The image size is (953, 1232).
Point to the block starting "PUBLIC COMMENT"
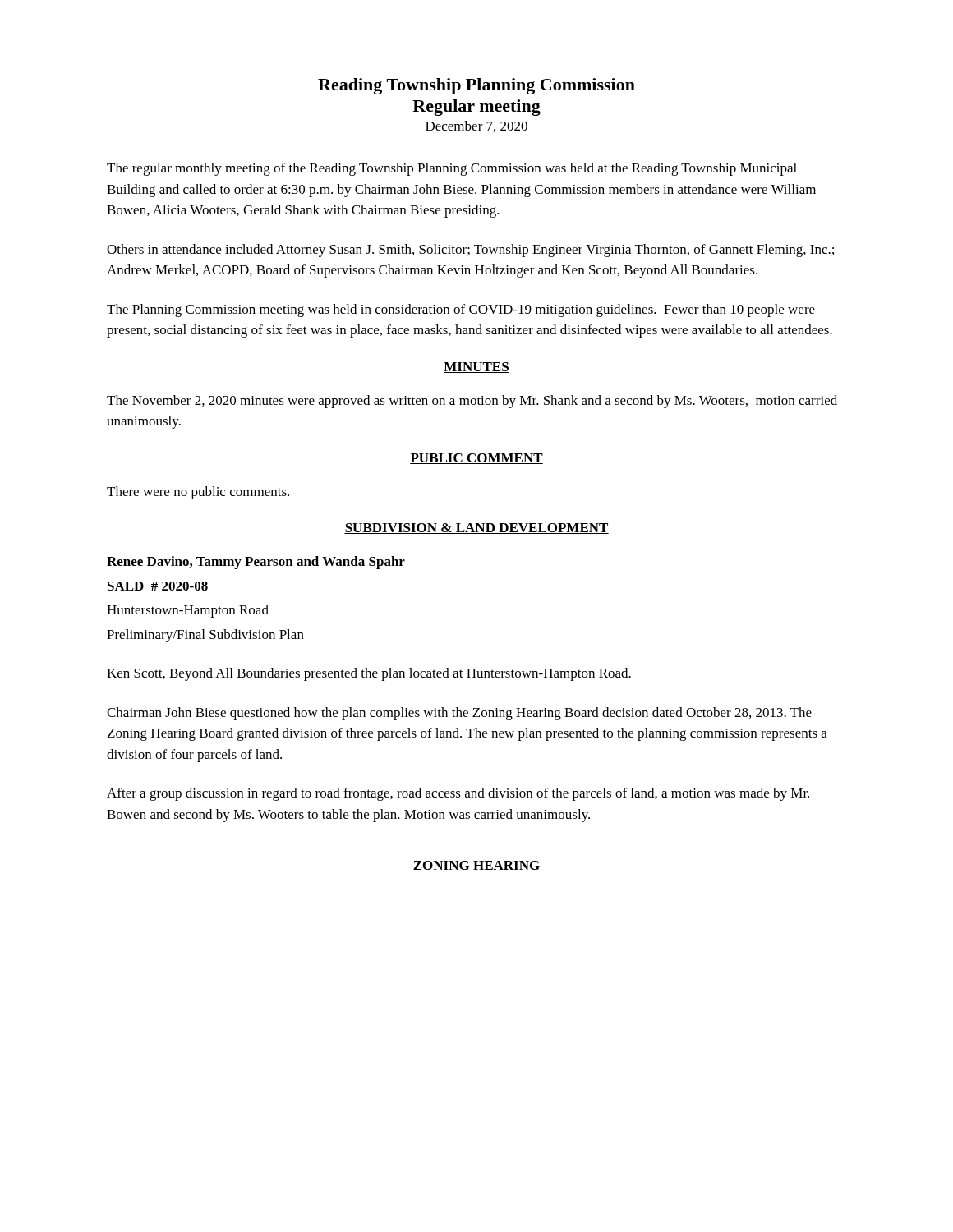tap(476, 458)
